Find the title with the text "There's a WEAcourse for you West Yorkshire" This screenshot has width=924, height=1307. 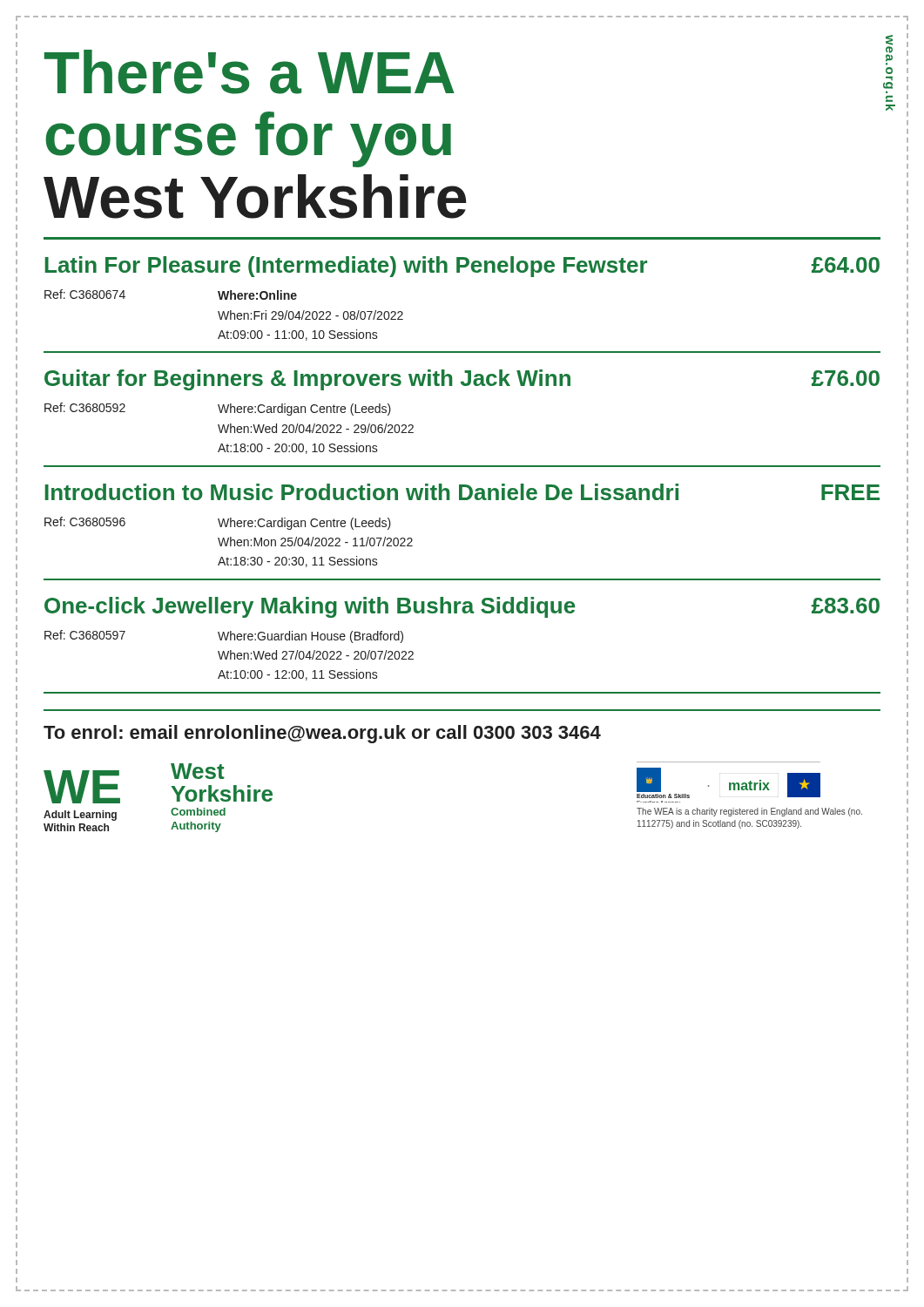click(x=462, y=135)
